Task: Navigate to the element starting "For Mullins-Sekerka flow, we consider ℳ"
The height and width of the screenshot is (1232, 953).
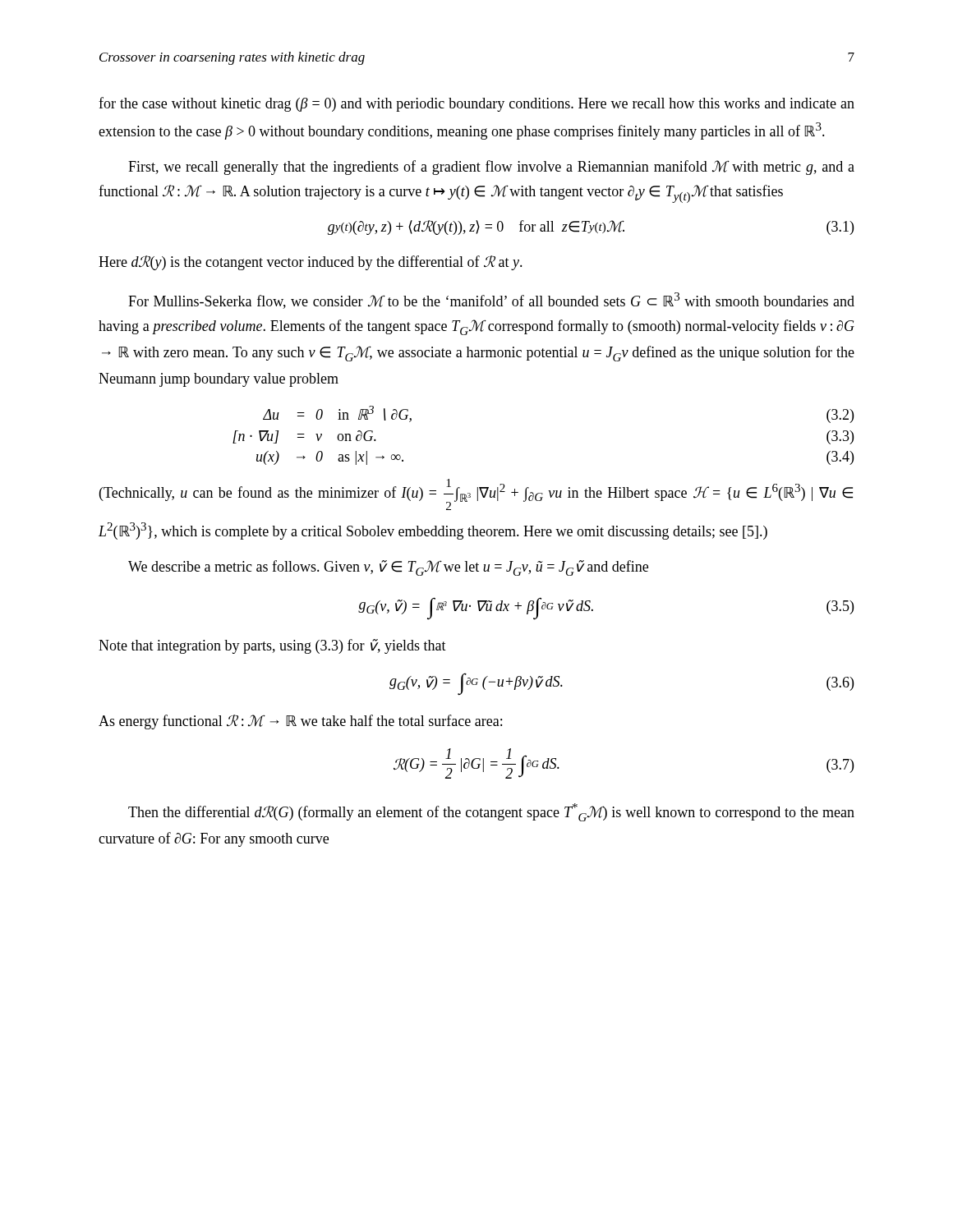Action: pyautogui.click(x=476, y=339)
